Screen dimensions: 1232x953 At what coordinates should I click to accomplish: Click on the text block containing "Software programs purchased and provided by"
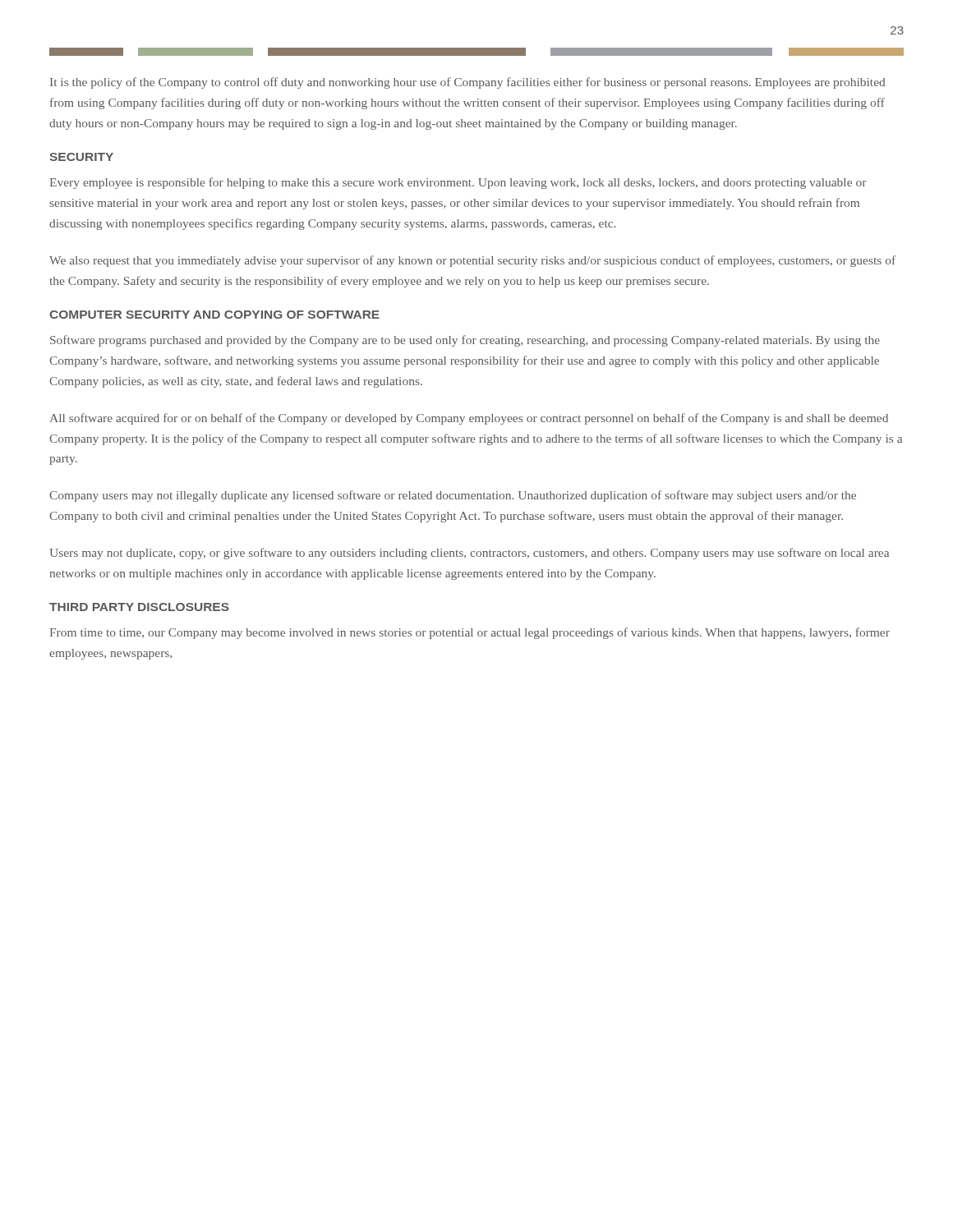pyautogui.click(x=465, y=360)
